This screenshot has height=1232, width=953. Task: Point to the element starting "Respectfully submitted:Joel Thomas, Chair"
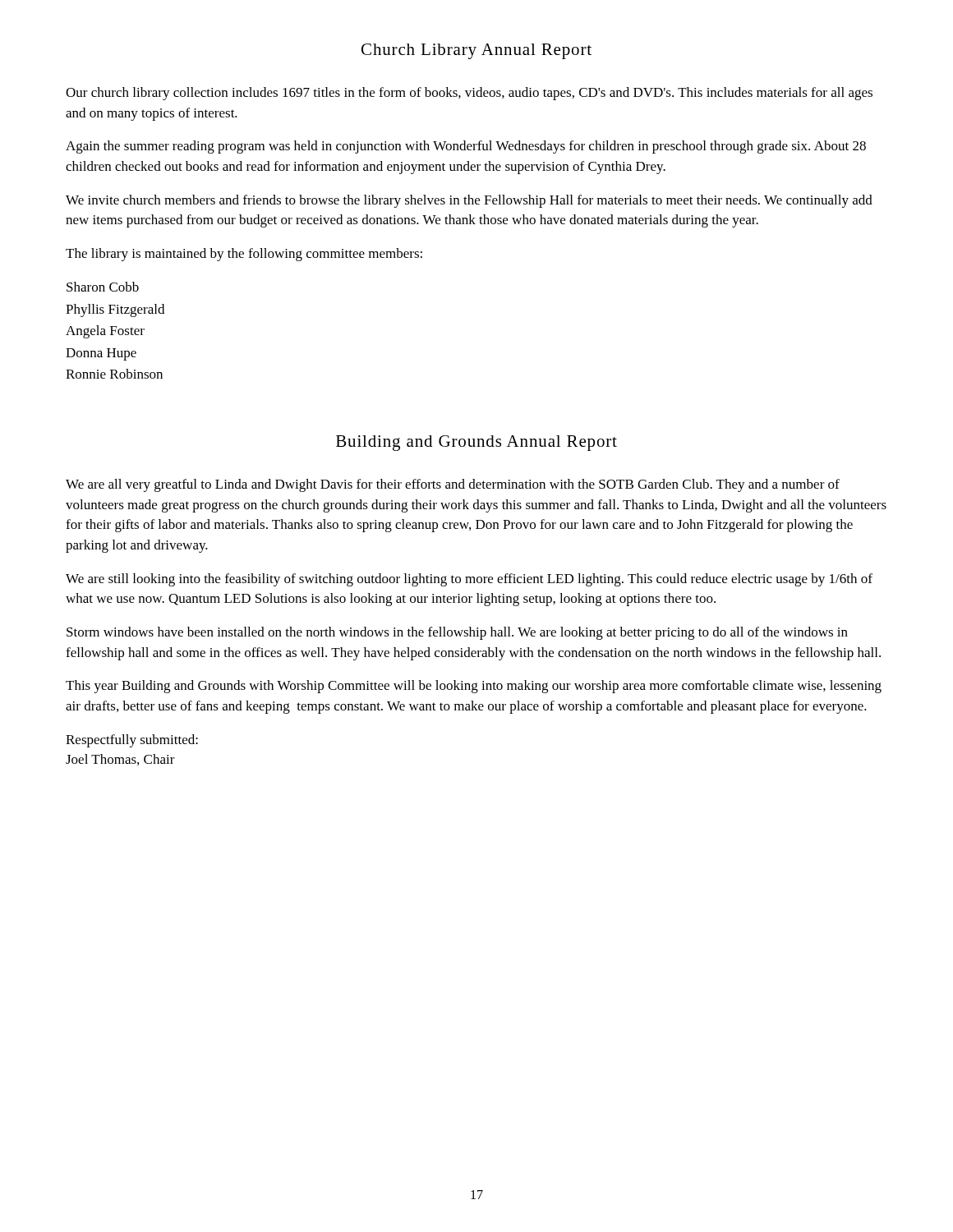pyautogui.click(x=132, y=749)
